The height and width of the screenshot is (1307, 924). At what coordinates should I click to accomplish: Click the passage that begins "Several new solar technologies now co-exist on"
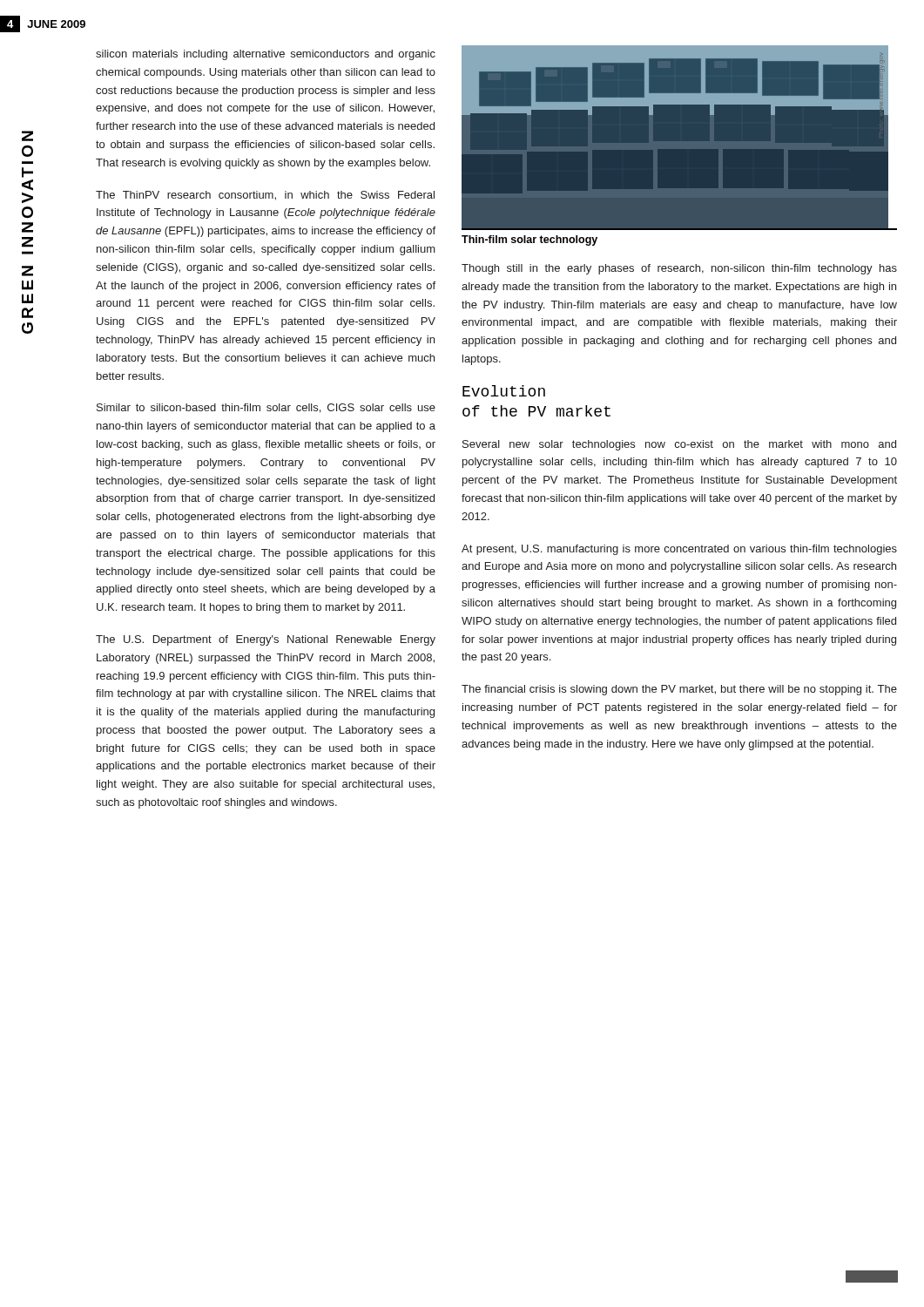pyautogui.click(x=679, y=480)
